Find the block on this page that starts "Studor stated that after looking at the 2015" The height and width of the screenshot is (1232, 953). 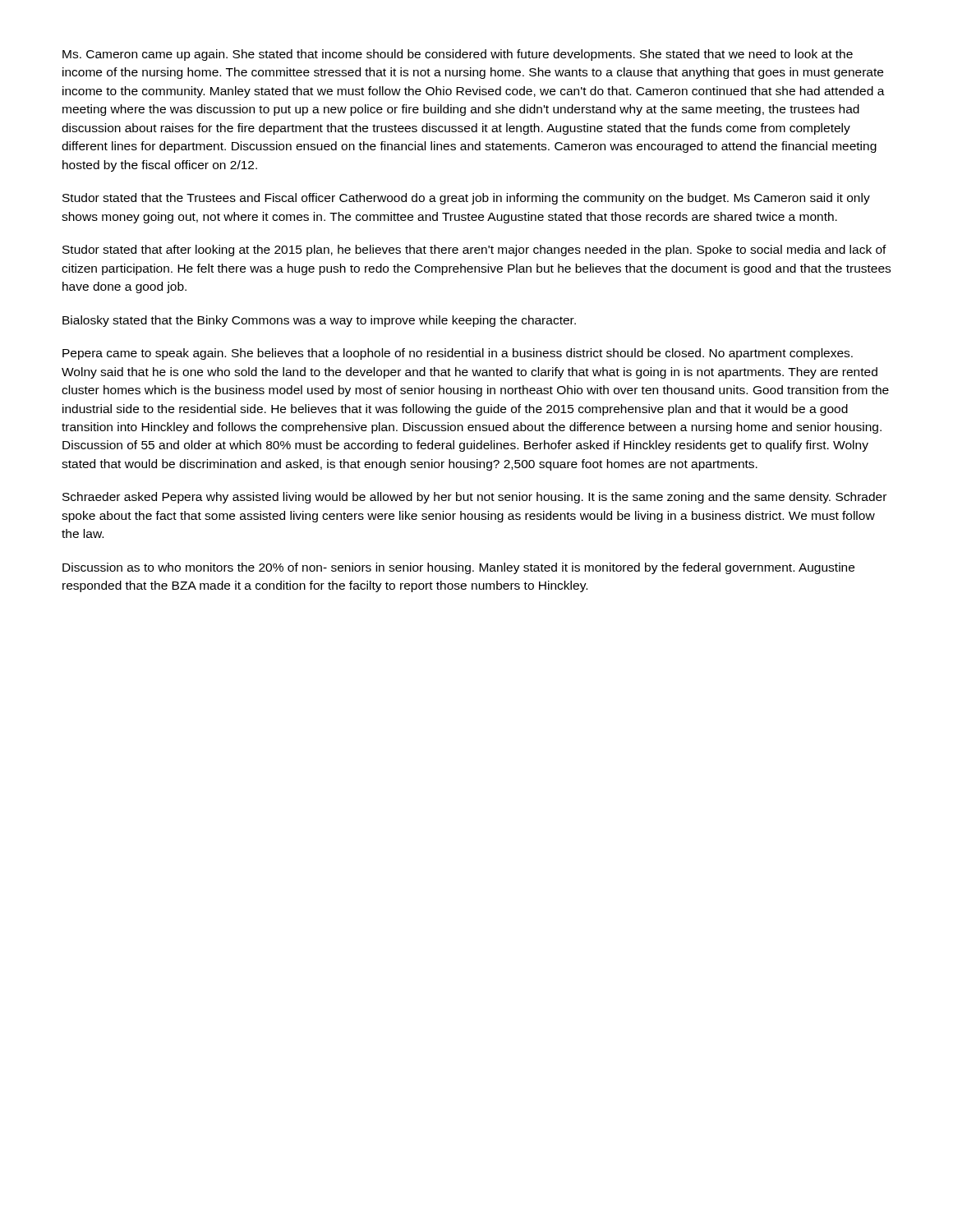point(476,268)
